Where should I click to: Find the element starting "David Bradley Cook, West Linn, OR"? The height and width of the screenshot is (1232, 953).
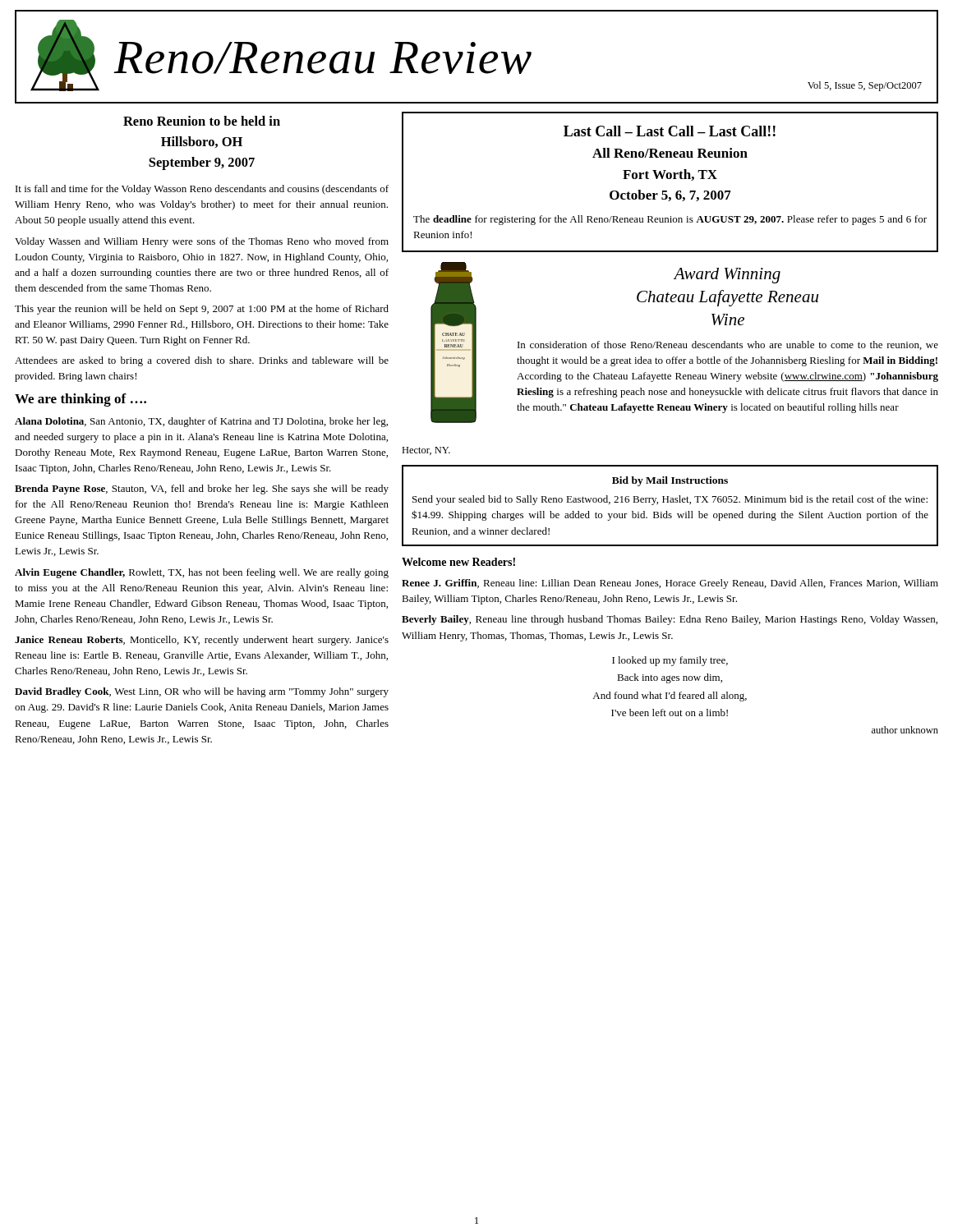click(x=202, y=715)
